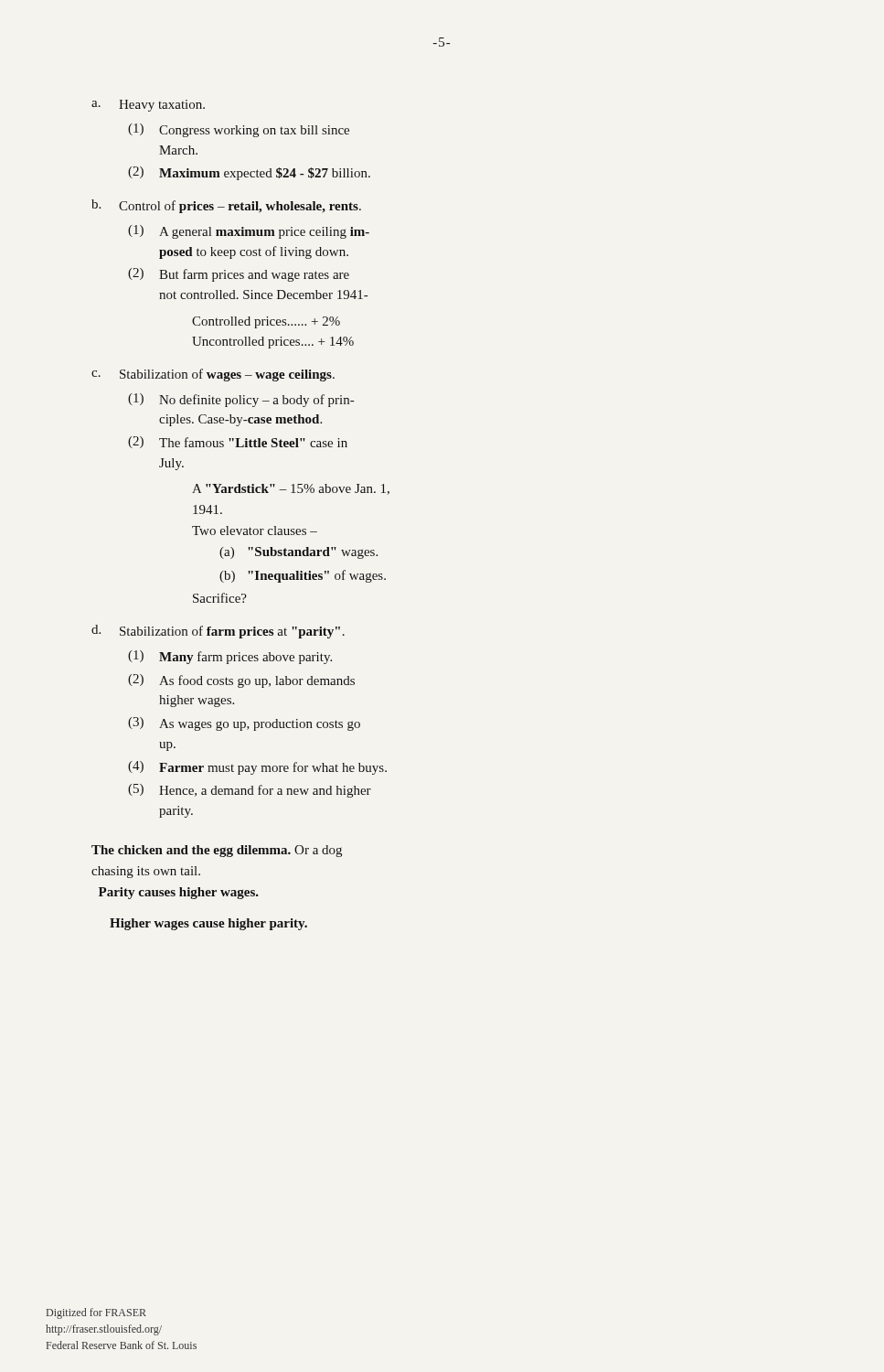884x1372 pixels.
Task: Navigate to the passage starting "(2) Maximum expected $24 -"
Action: 249,174
